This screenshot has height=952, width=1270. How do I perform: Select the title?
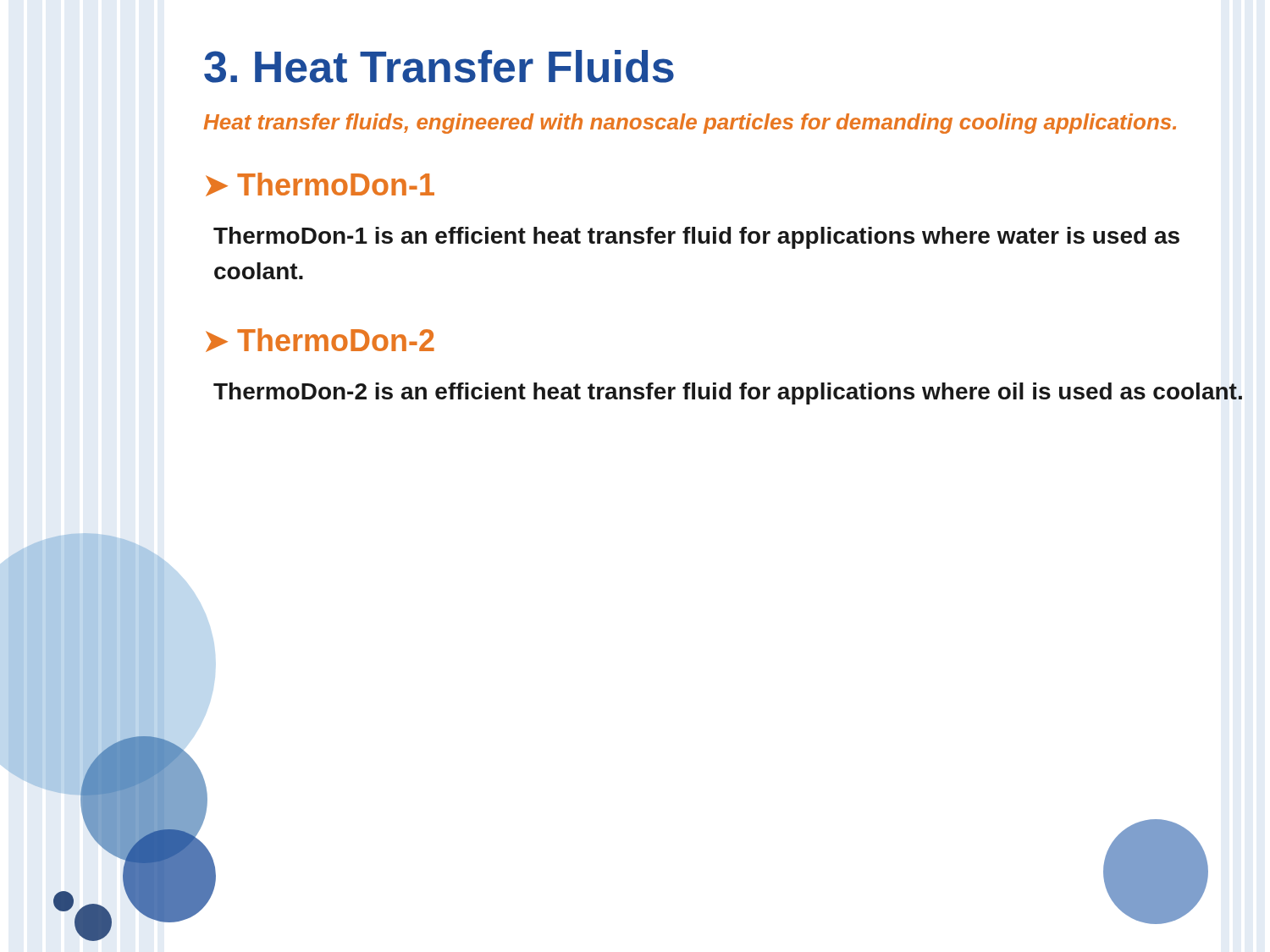439,67
